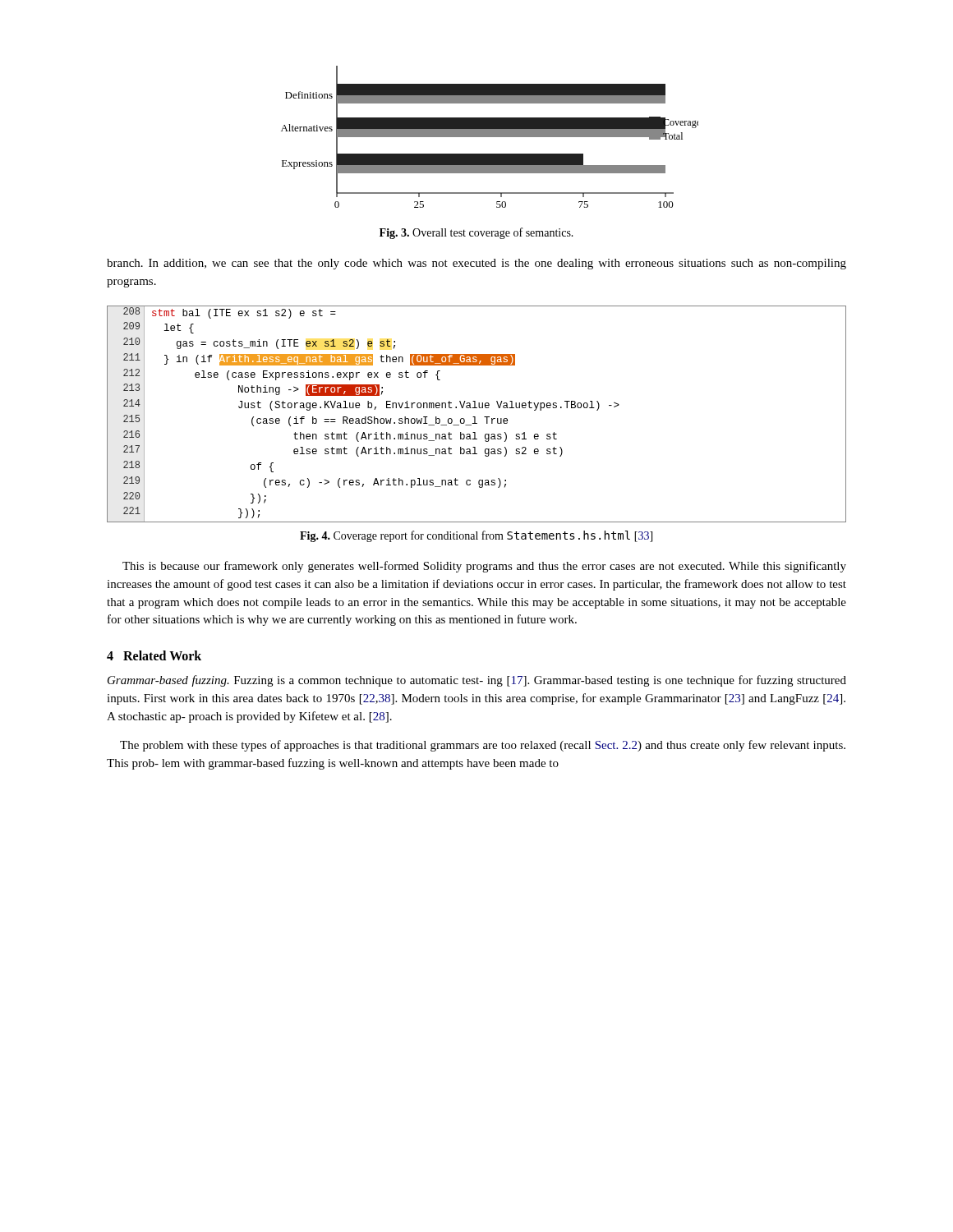Select the grouped bar chart

point(476,136)
